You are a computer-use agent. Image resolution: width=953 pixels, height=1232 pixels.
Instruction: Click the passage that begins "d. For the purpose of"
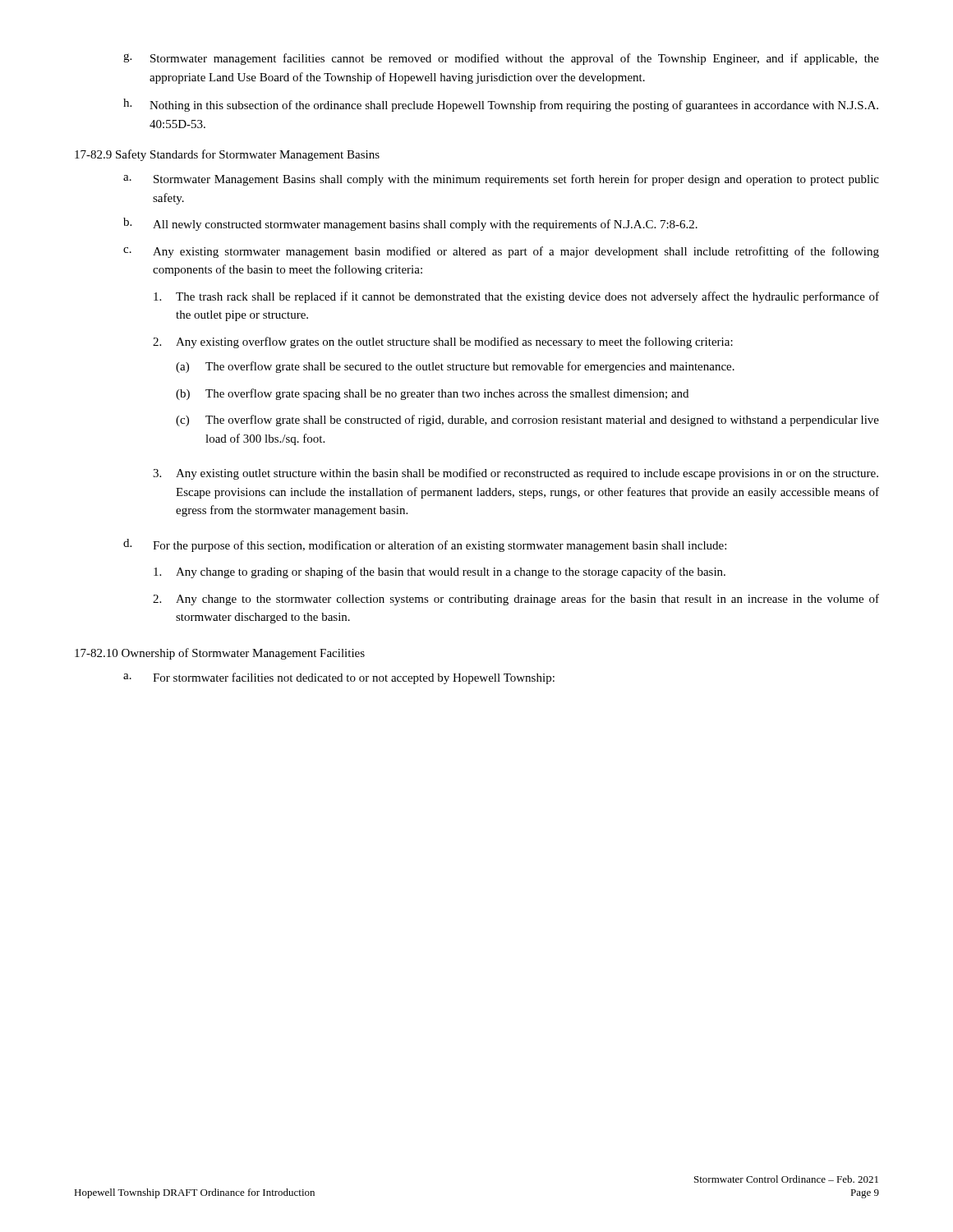[501, 585]
